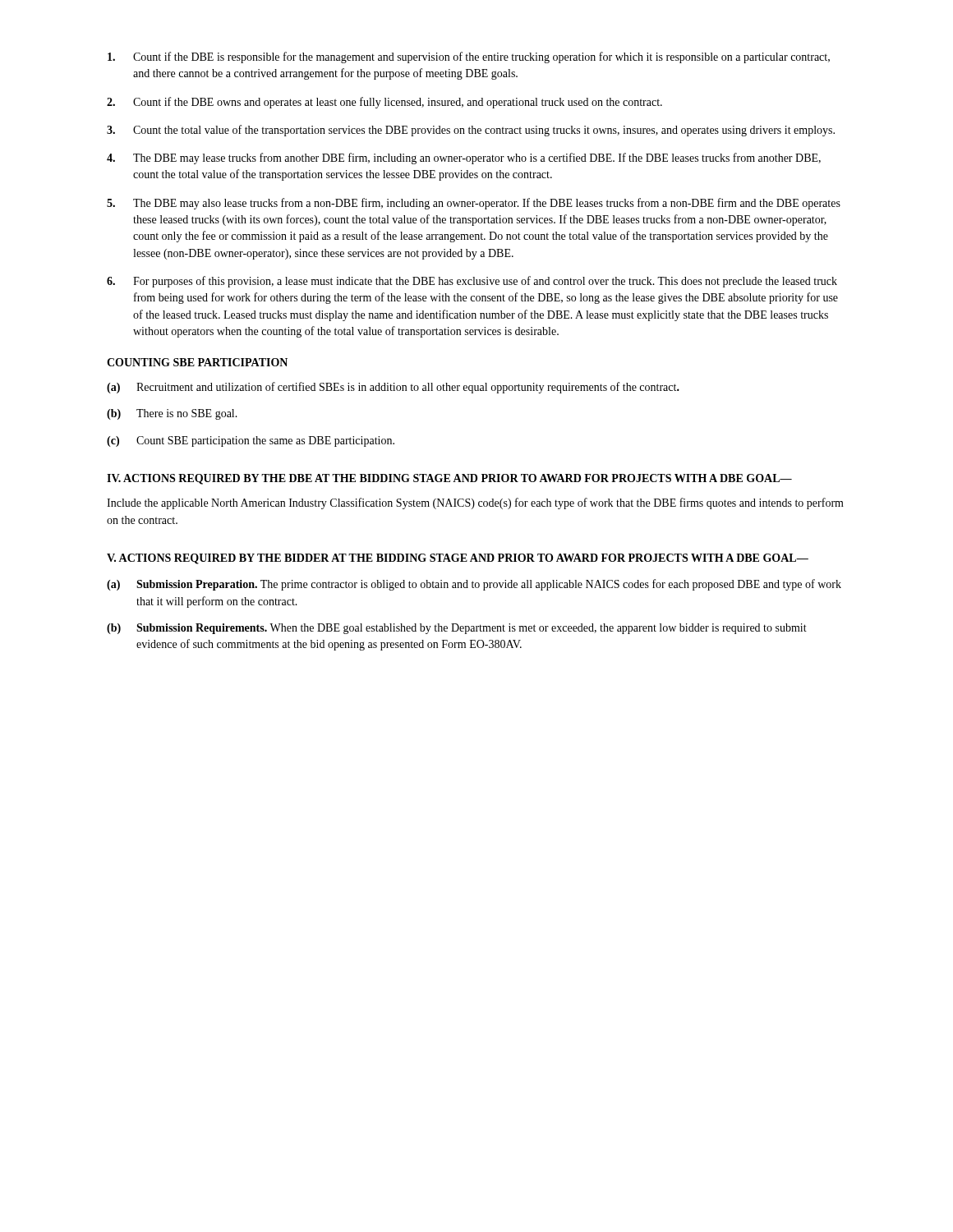This screenshot has width=953, height=1232.
Task: Select the block starting "6. For purposes of"
Action: (476, 307)
